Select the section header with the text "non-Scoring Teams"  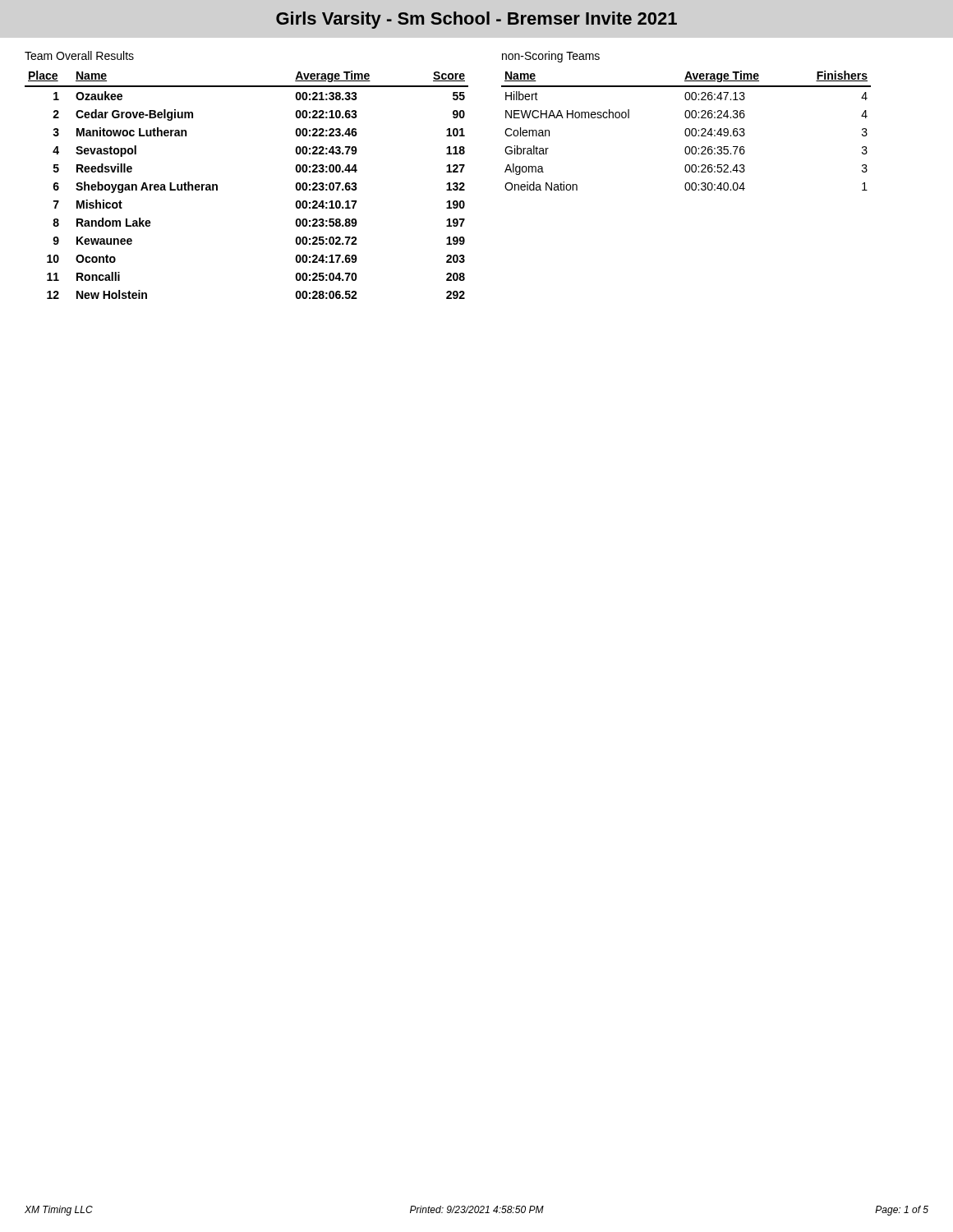coord(551,56)
